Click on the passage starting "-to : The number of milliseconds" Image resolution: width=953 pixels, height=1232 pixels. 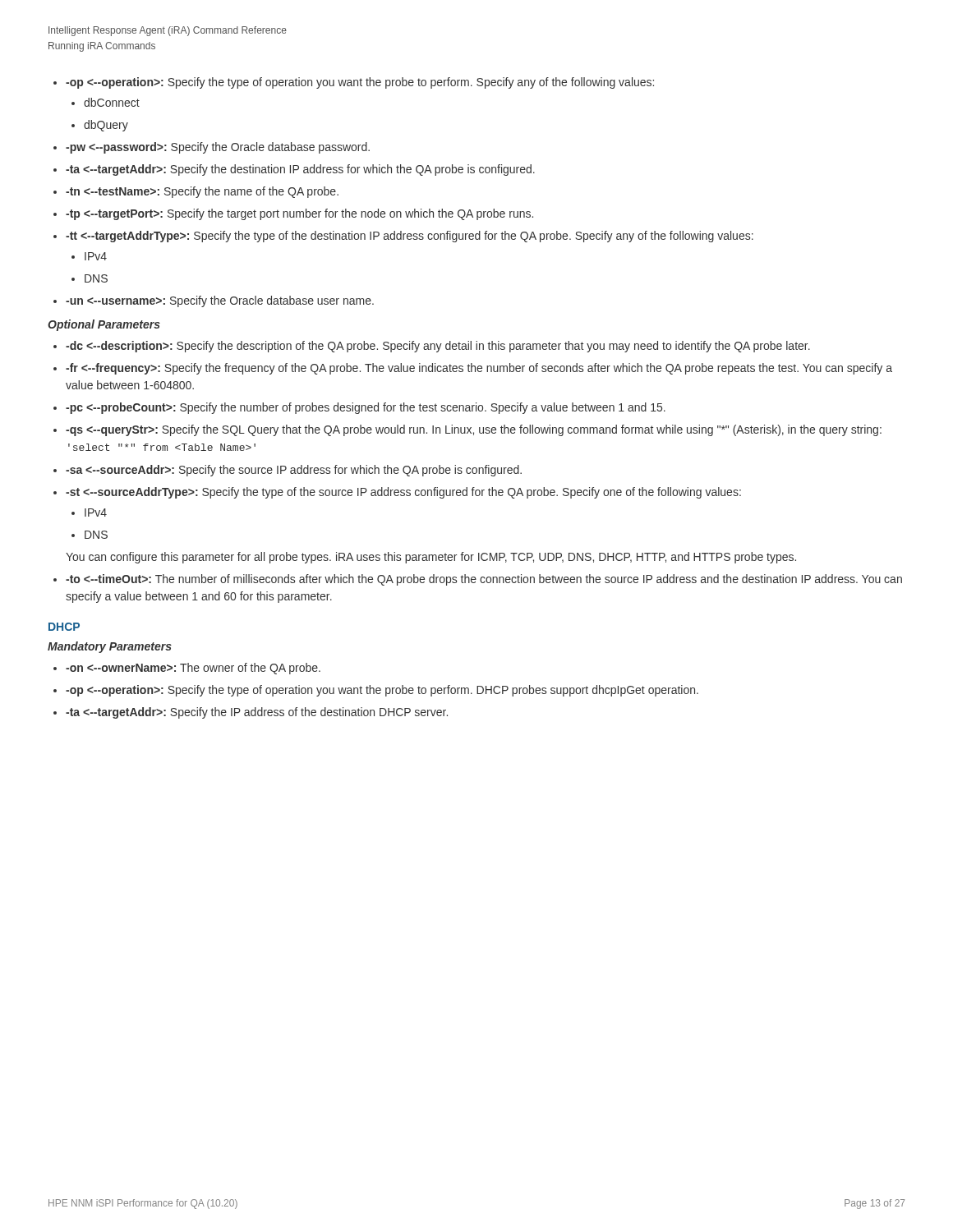(476, 588)
